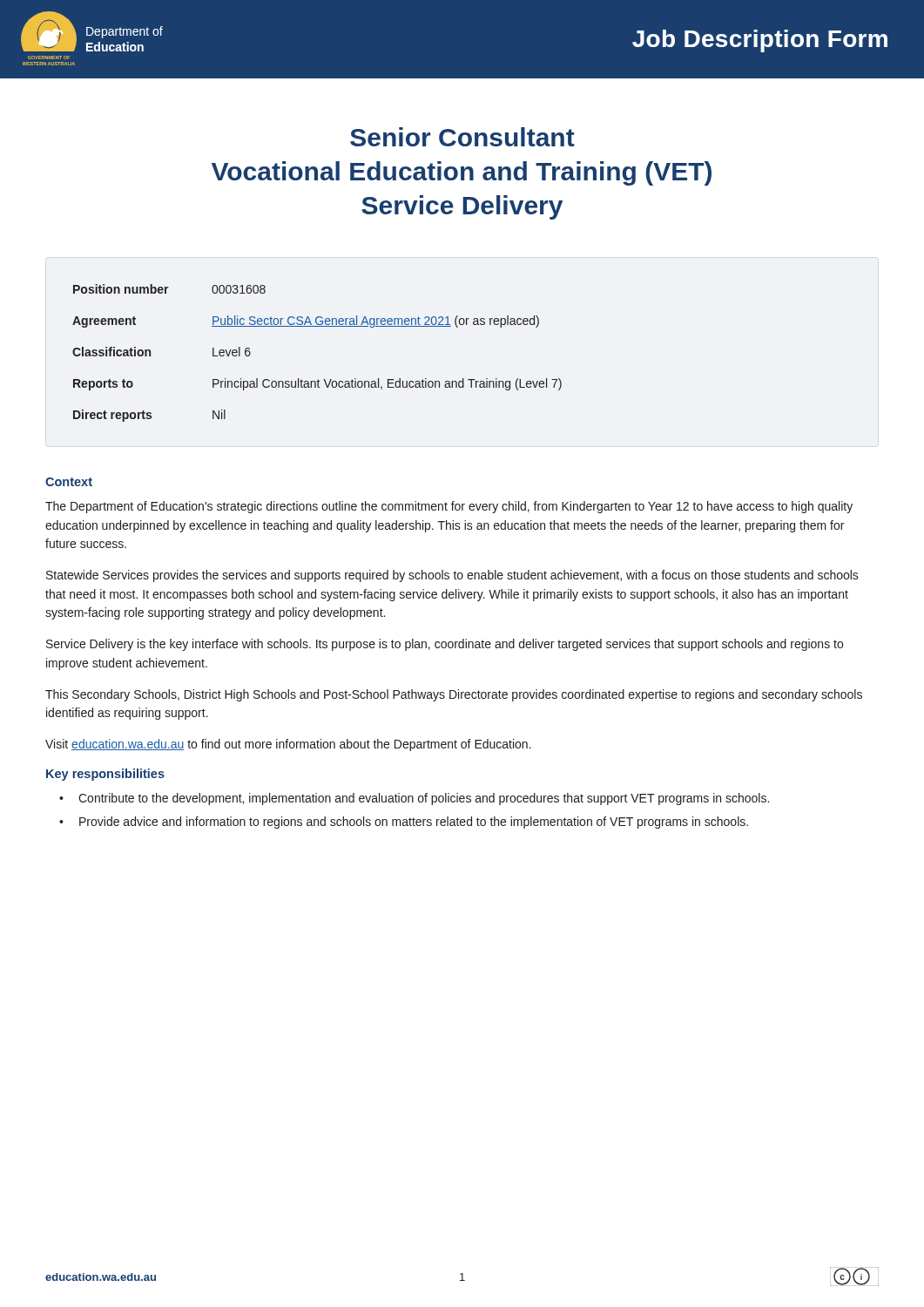Select the text block with the text "Statewide Services provides the services and"
This screenshot has width=924, height=1307.
[x=452, y=594]
